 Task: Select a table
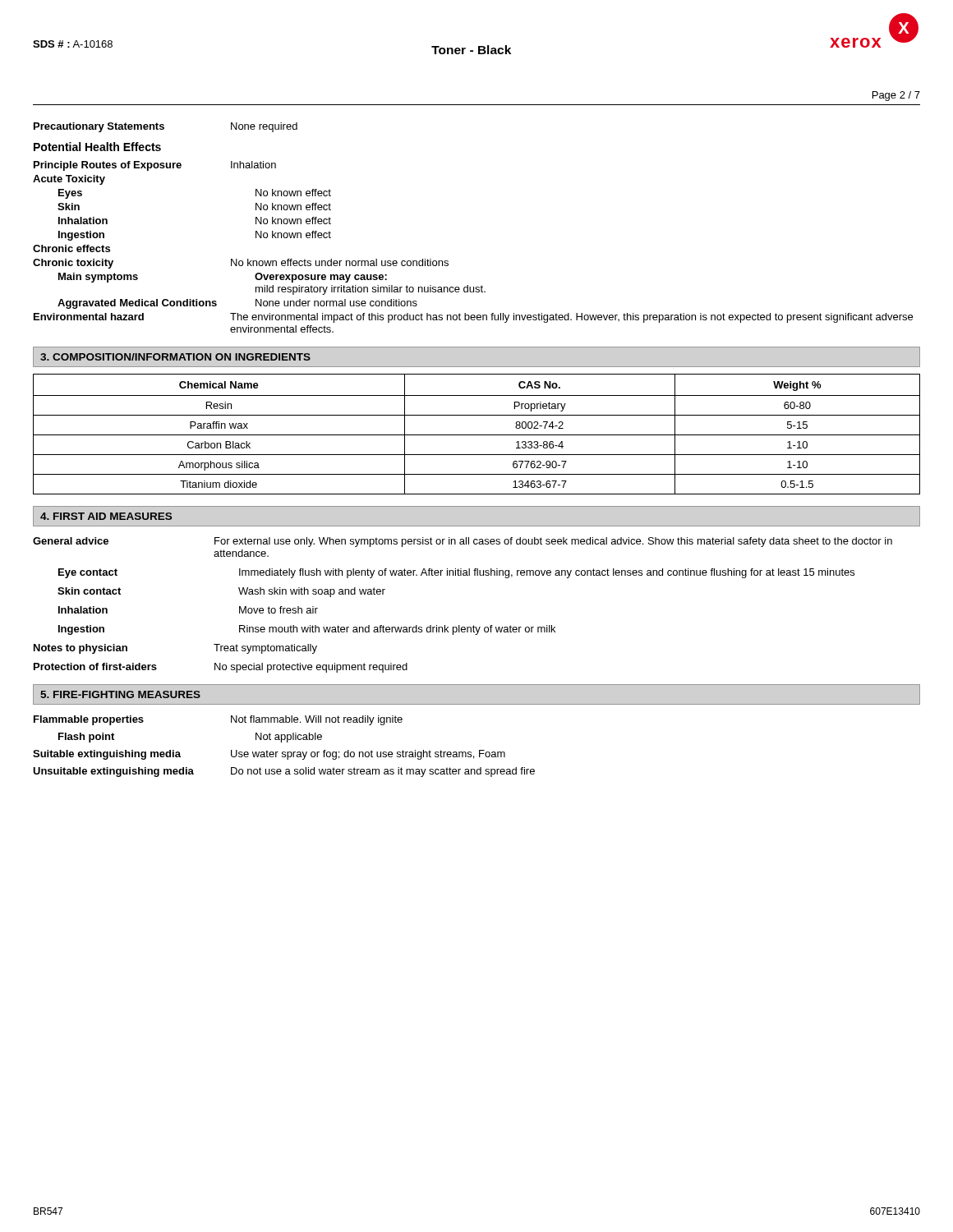[476, 434]
